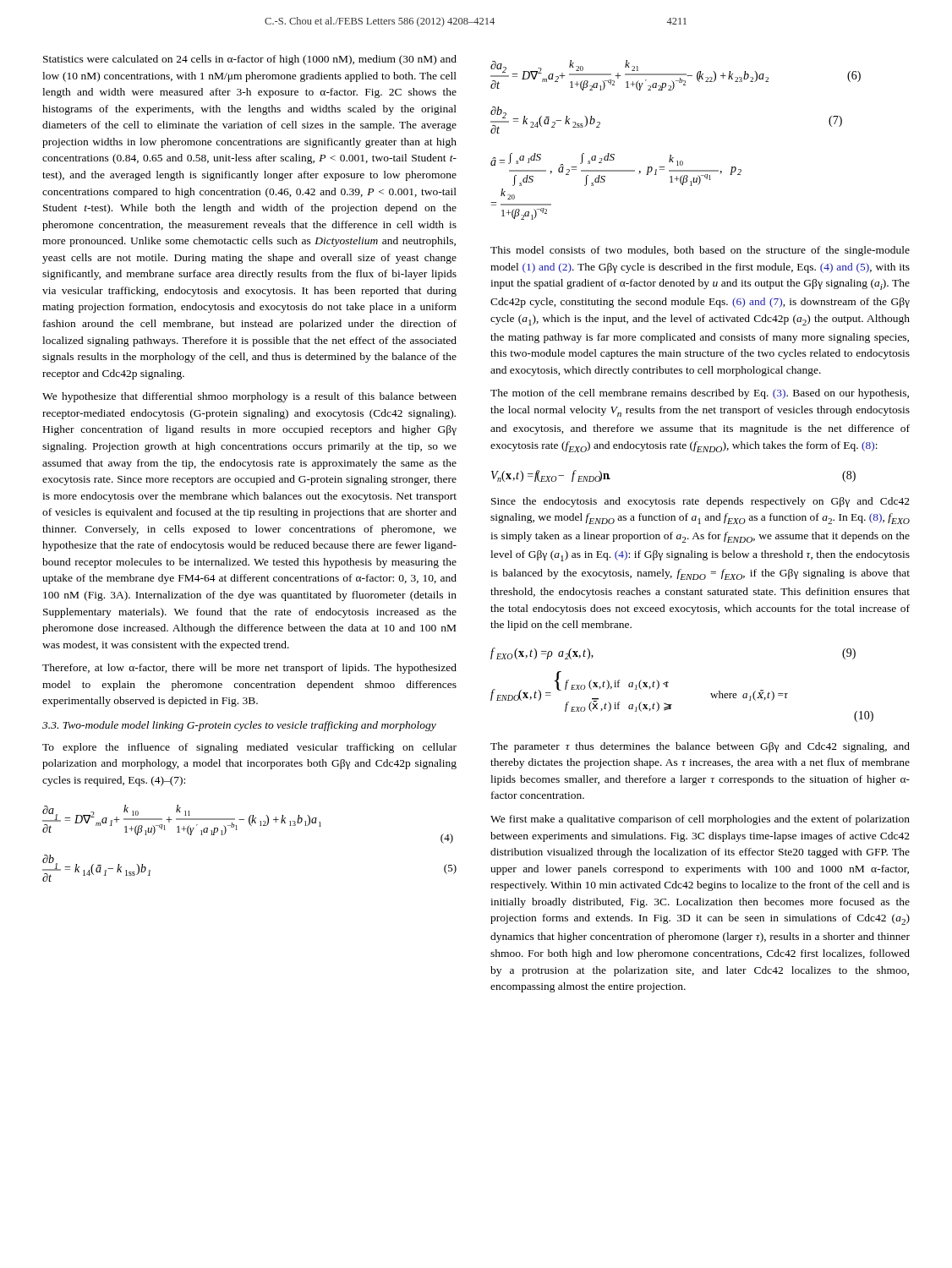The width and height of the screenshot is (952, 1268).
Task: Point to the block beginning "To explore the influence of"
Action: (249, 764)
